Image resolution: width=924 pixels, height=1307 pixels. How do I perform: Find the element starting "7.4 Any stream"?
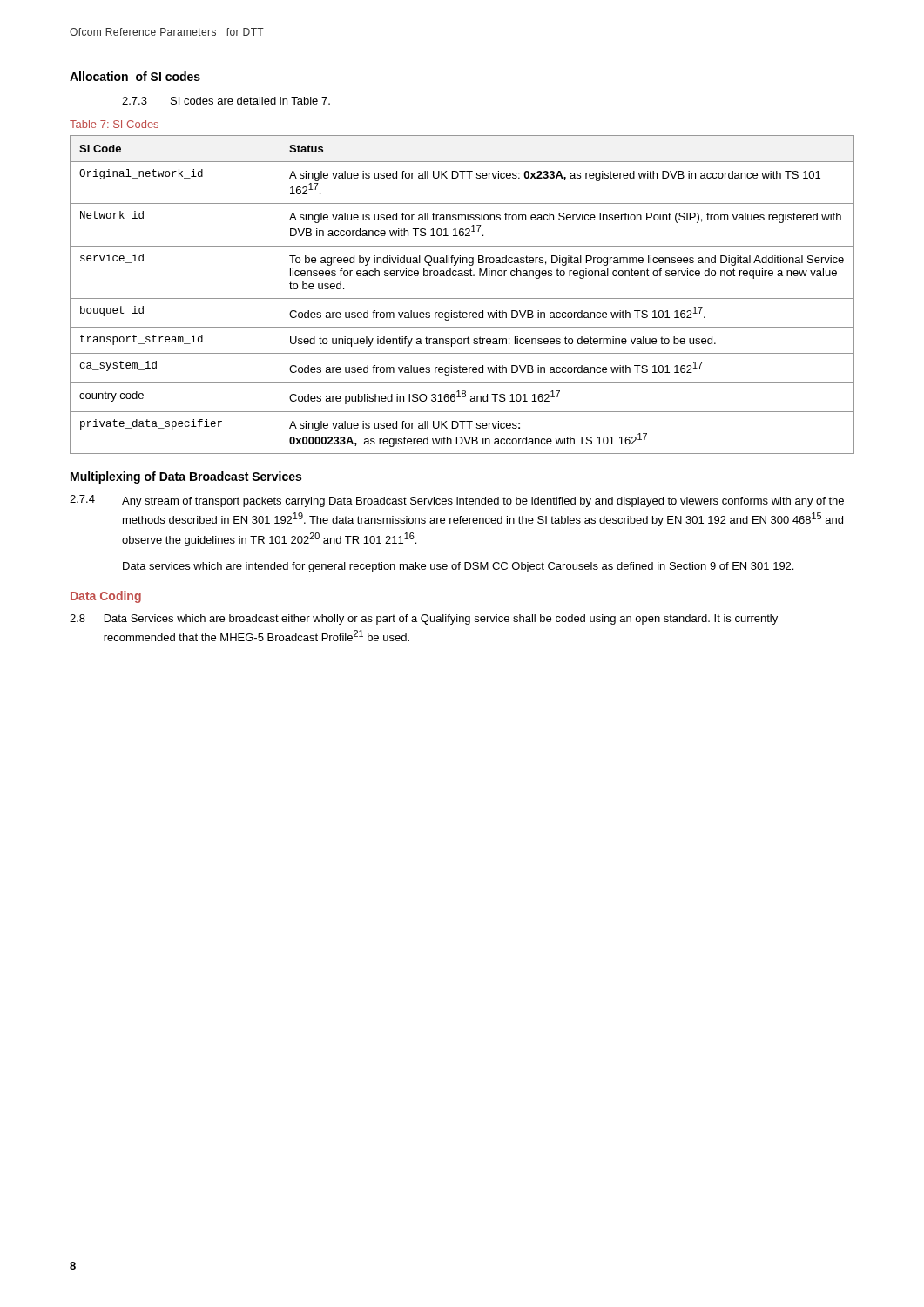pos(462,534)
